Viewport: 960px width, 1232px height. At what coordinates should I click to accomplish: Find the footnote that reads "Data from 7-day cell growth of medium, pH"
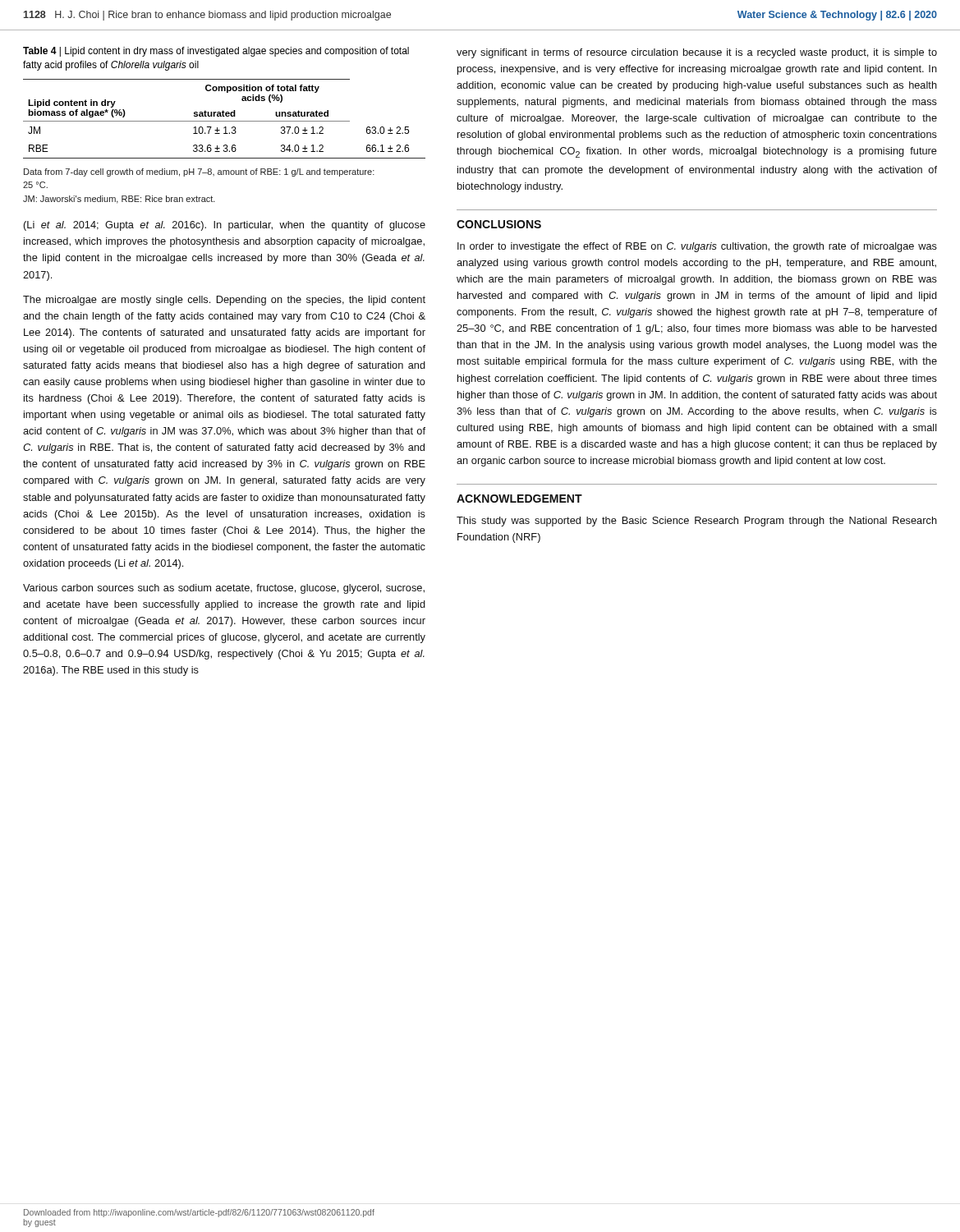(x=199, y=185)
